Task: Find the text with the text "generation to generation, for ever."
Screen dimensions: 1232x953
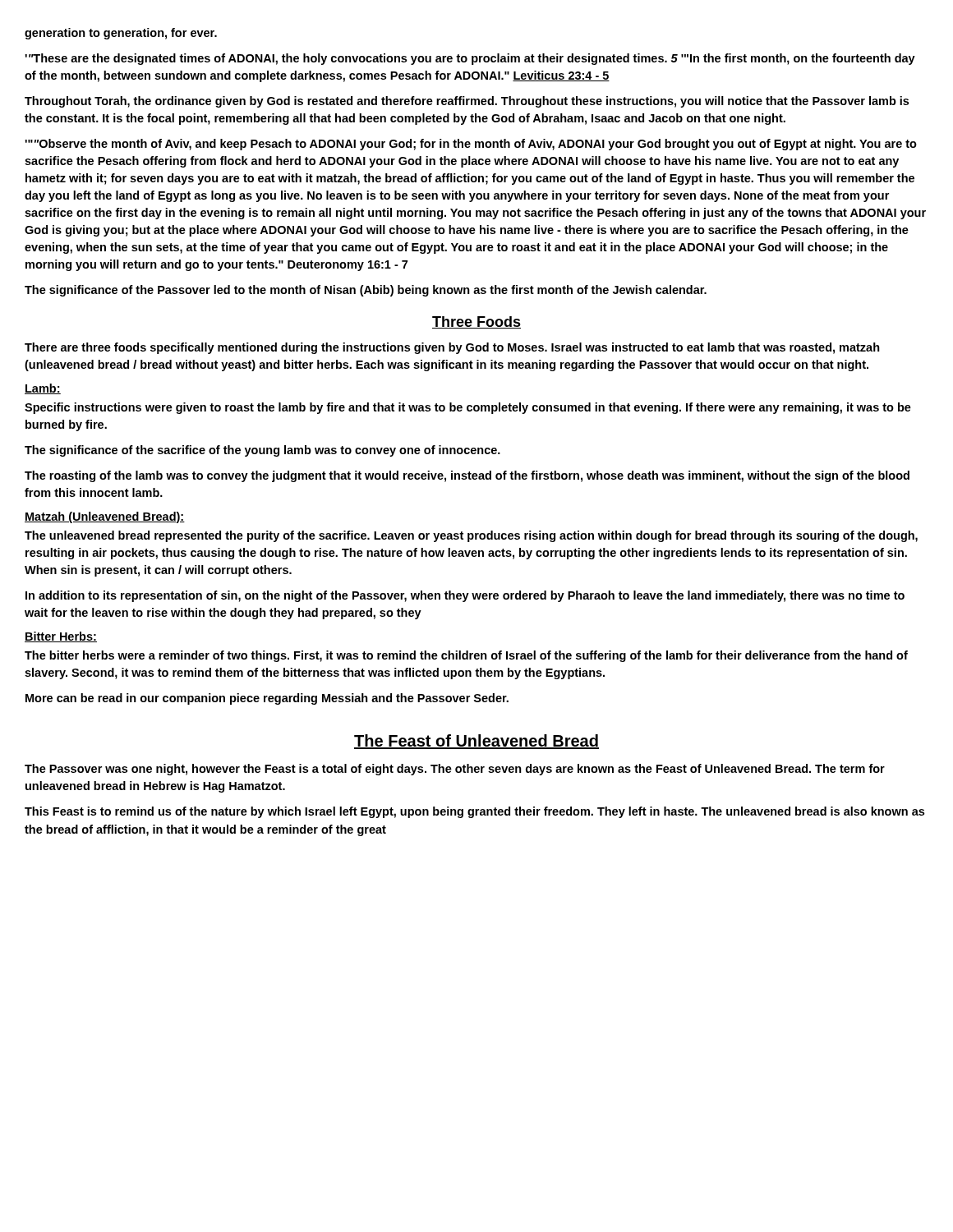Action: [121, 33]
